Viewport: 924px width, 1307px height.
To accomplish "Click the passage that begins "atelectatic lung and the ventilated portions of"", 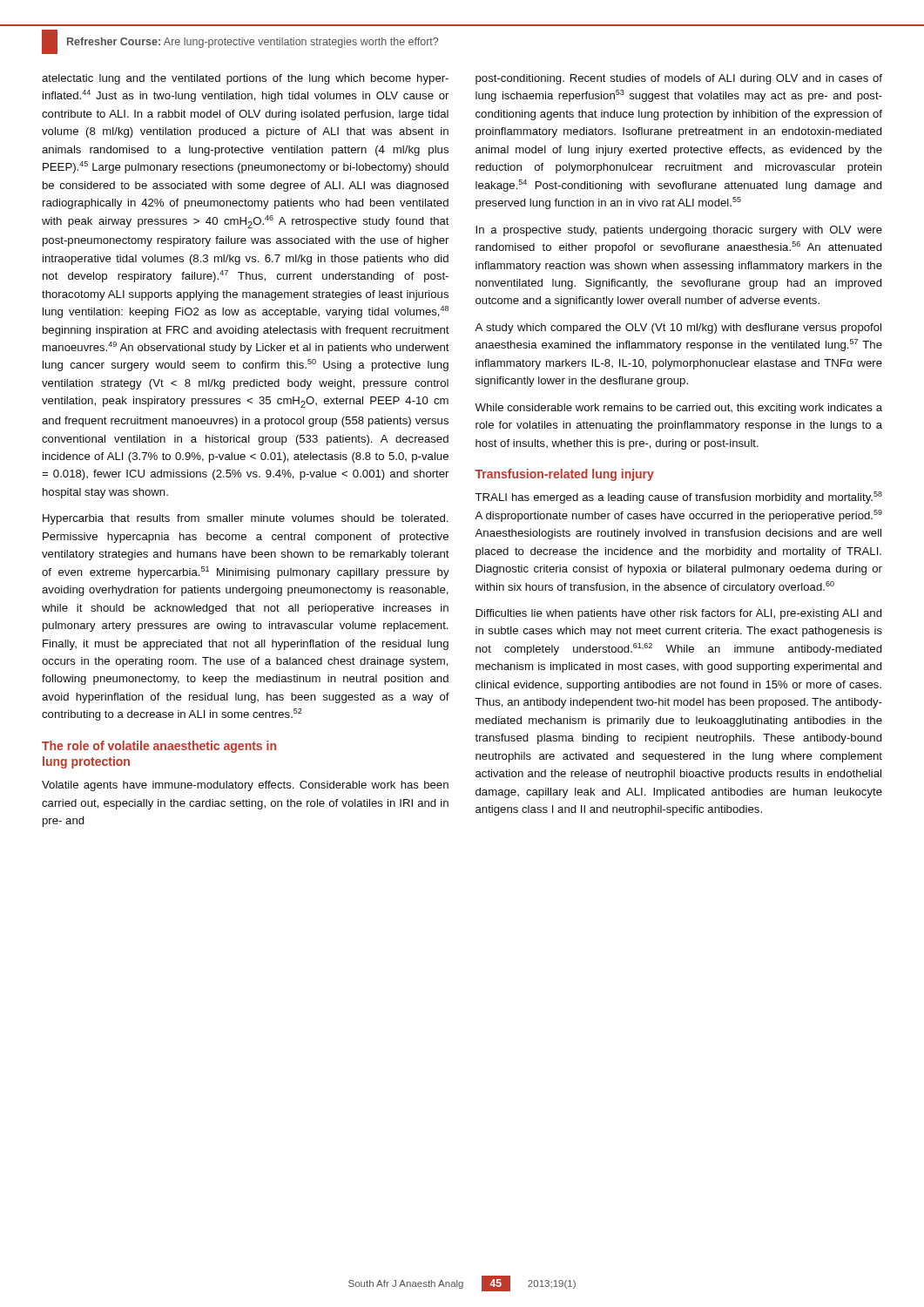I will pyautogui.click(x=245, y=286).
